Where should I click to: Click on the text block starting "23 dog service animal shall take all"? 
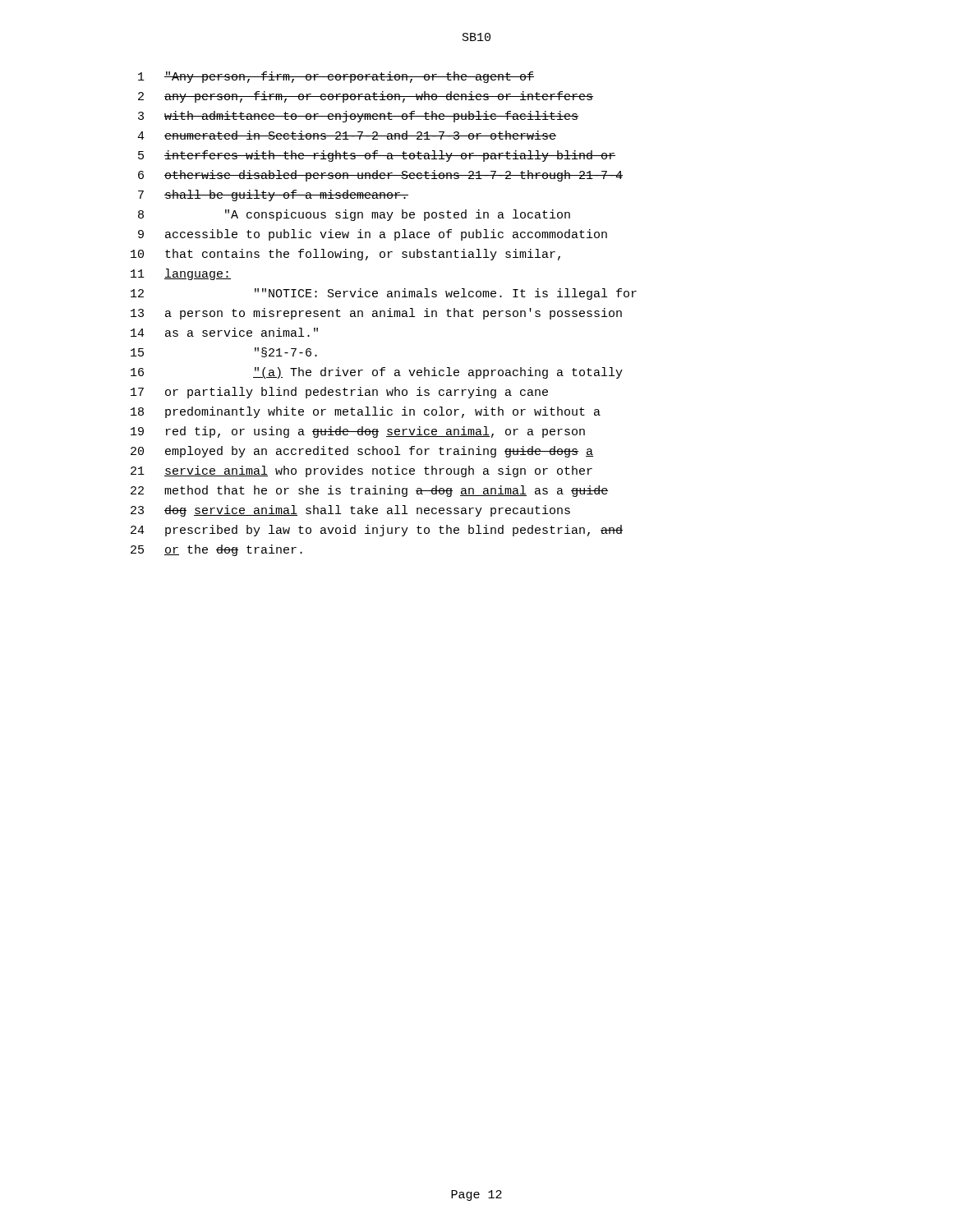point(493,512)
